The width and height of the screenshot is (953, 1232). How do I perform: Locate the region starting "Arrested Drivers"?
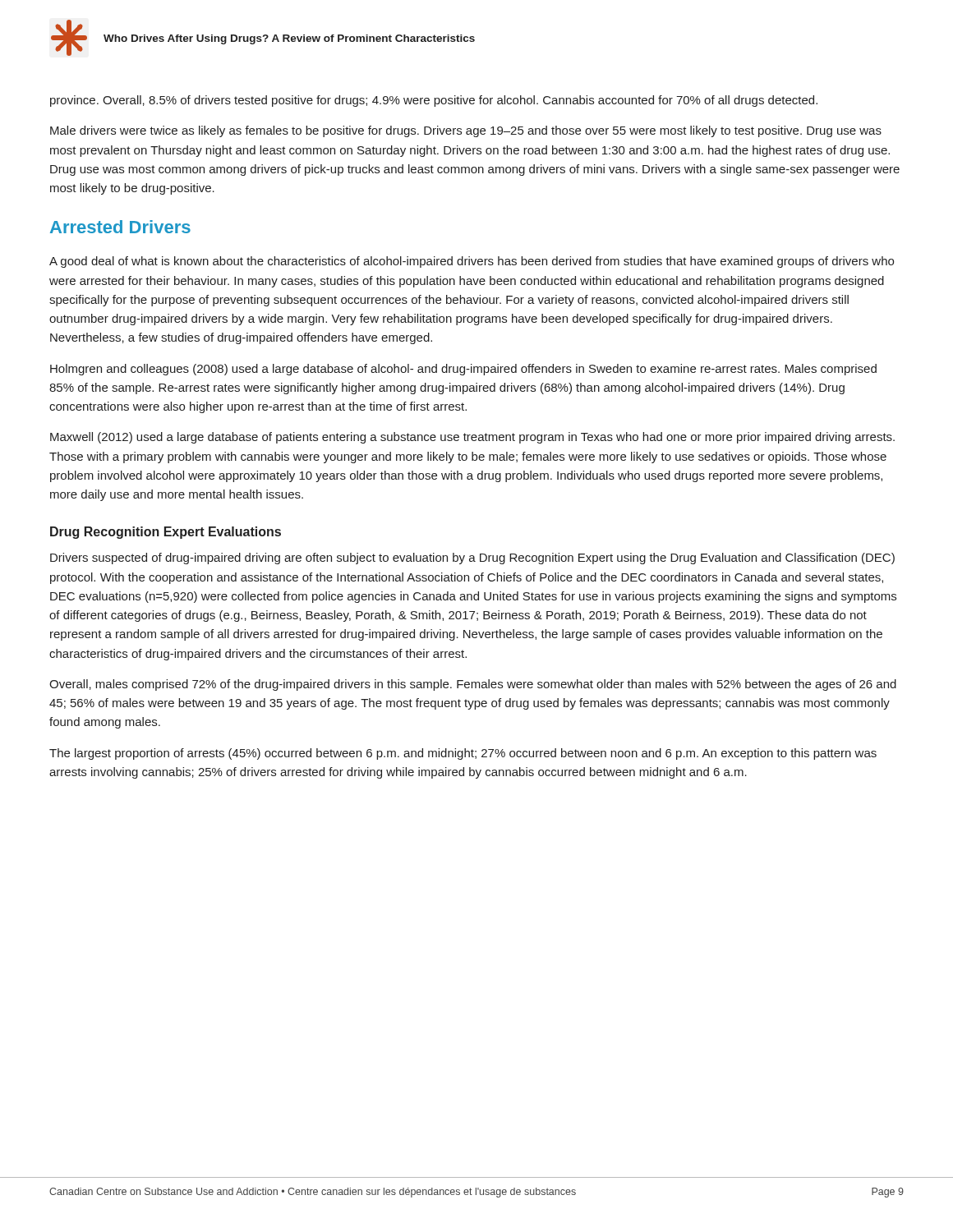(x=120, y=227)
